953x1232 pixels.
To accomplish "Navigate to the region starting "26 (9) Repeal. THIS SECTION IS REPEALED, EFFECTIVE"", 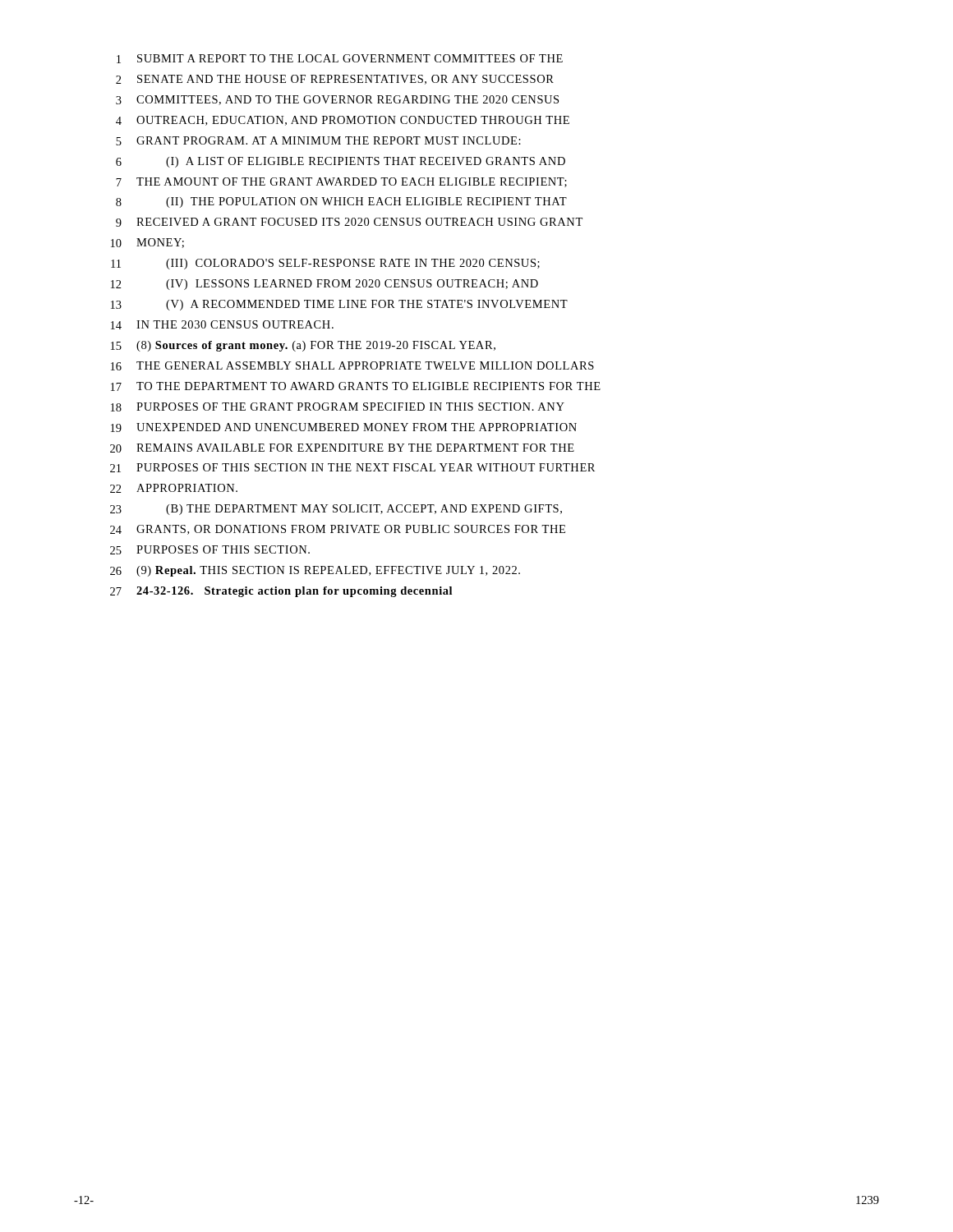I will coord(485,571).
